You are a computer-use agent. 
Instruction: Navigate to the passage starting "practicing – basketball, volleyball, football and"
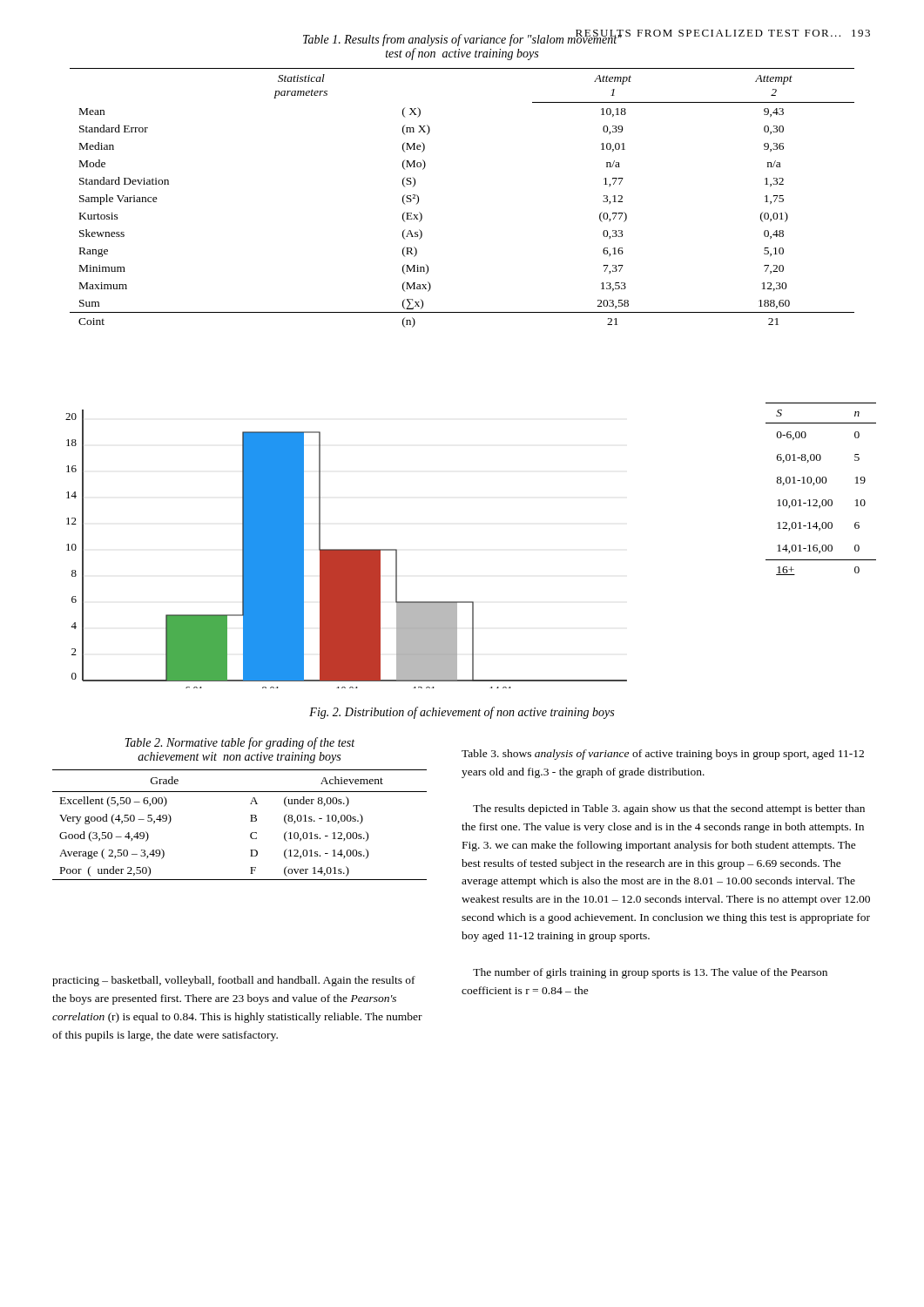pos(237,1007)
